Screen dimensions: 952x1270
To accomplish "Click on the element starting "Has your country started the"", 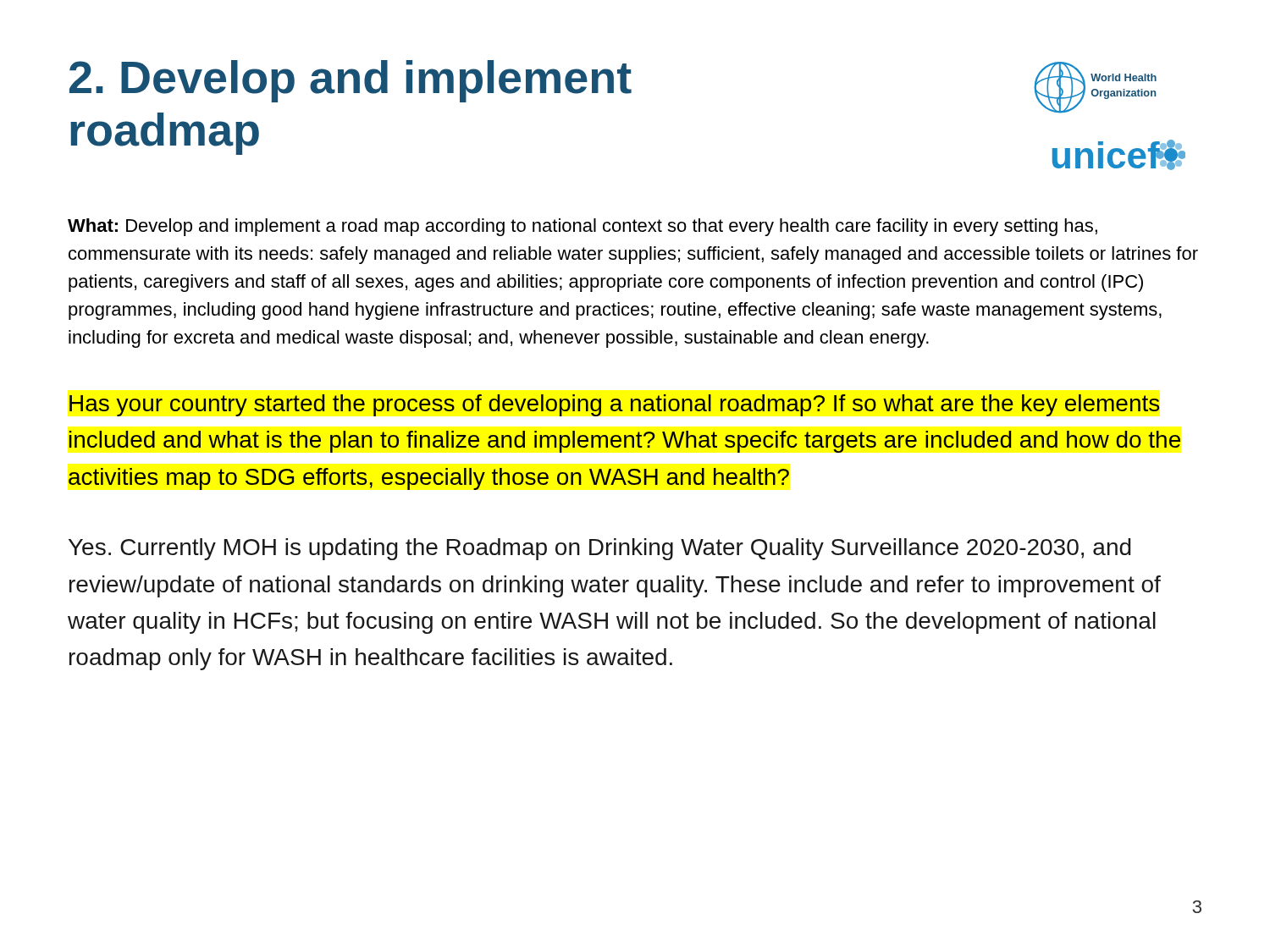I will tap(625, 440).
